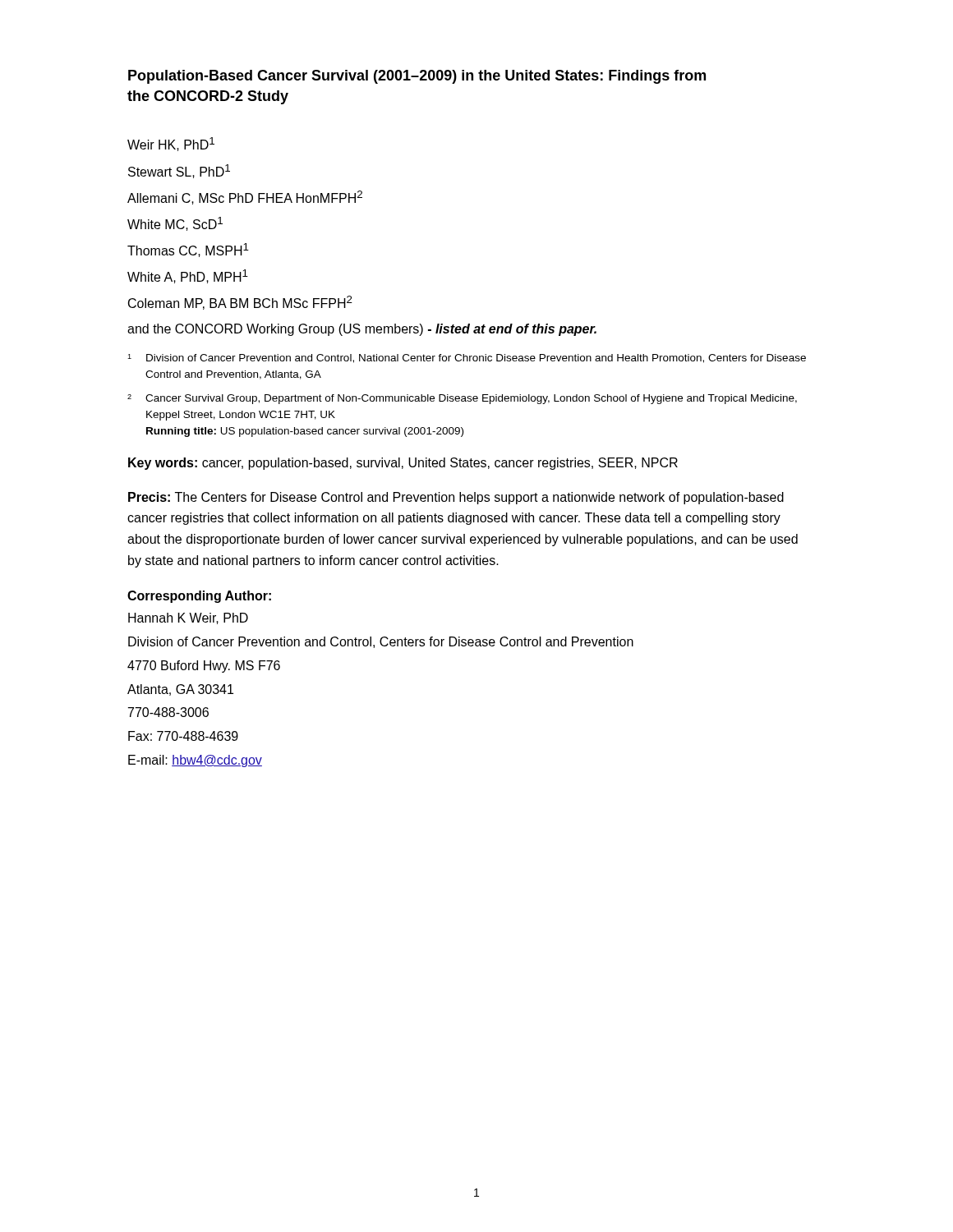Navigate to the passage starting "White A, PhD,"
953x1232 pixels.
tap(188, 276)
